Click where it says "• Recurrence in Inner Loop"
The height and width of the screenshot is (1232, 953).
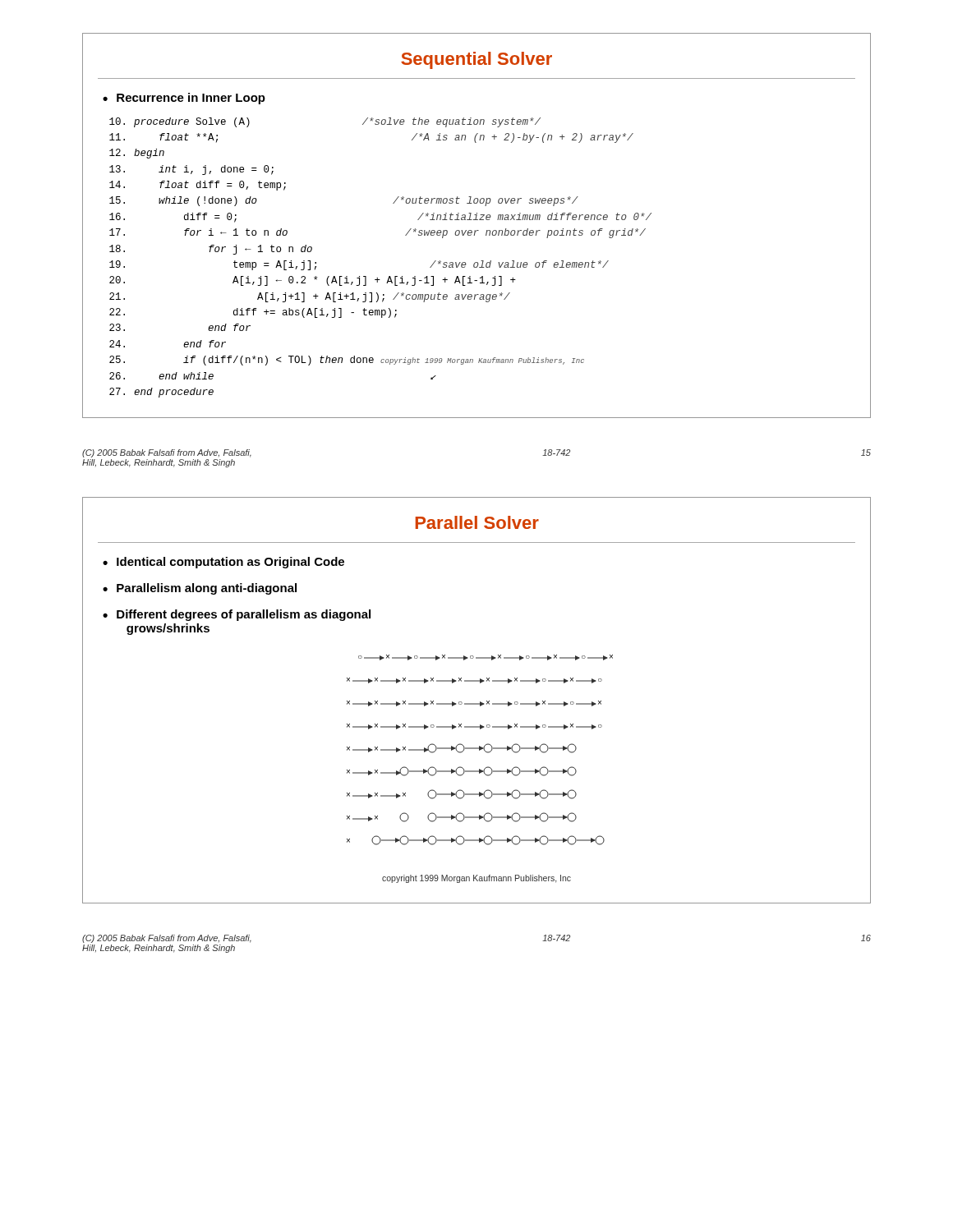[x=184, y=99]
